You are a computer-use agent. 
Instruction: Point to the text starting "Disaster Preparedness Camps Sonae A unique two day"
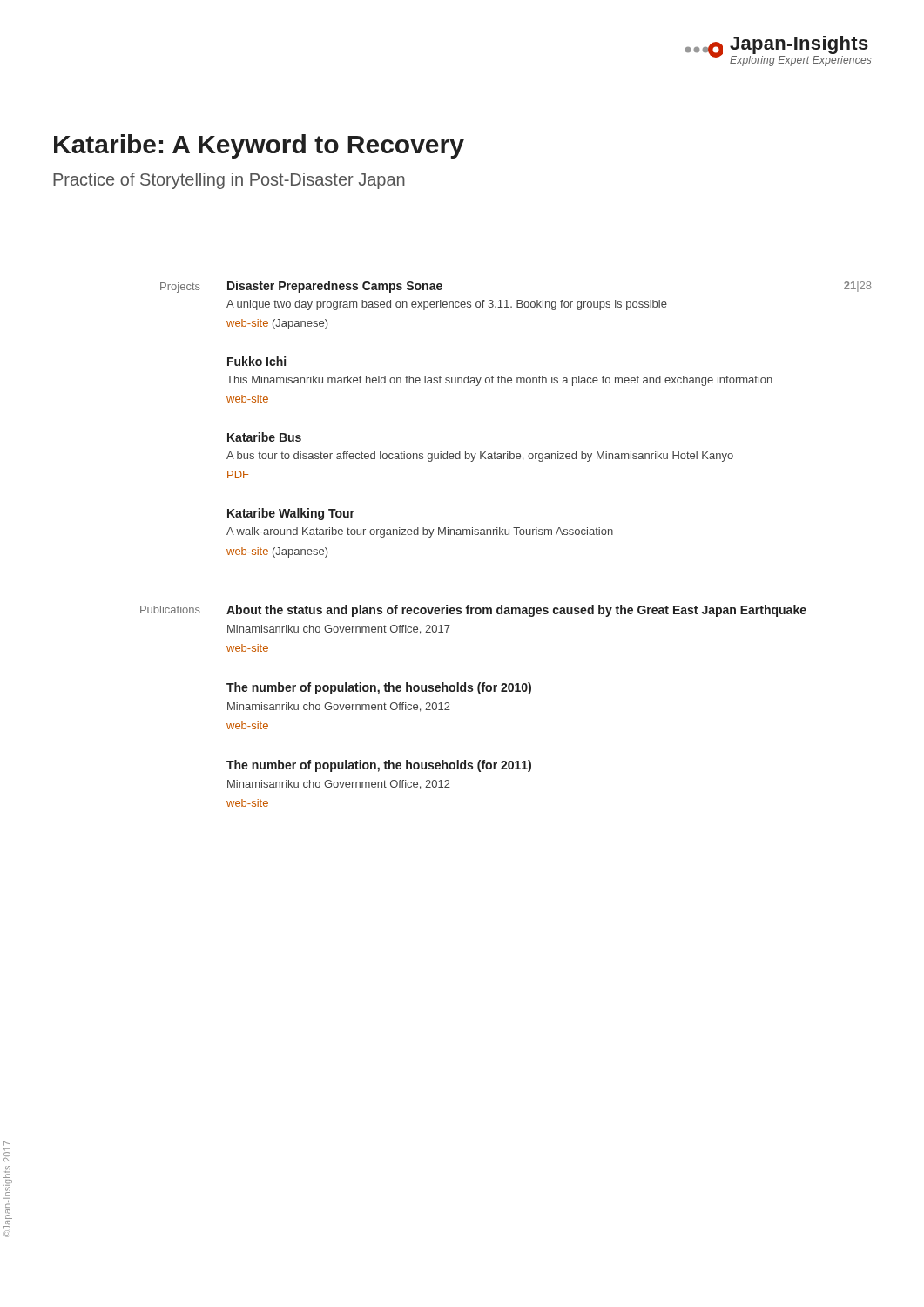click(549, 304)
